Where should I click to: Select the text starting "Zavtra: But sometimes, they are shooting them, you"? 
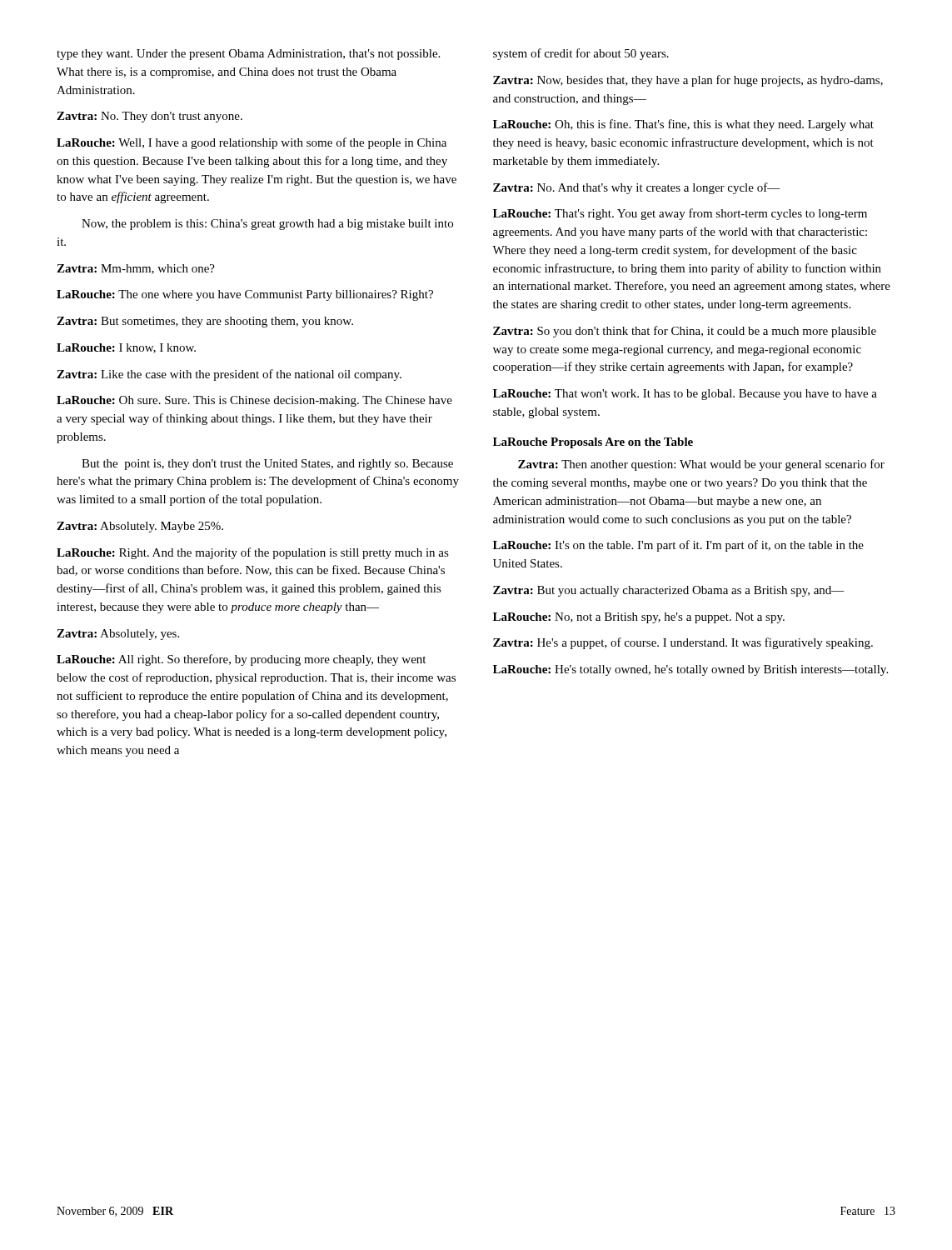tap(205, 321)
